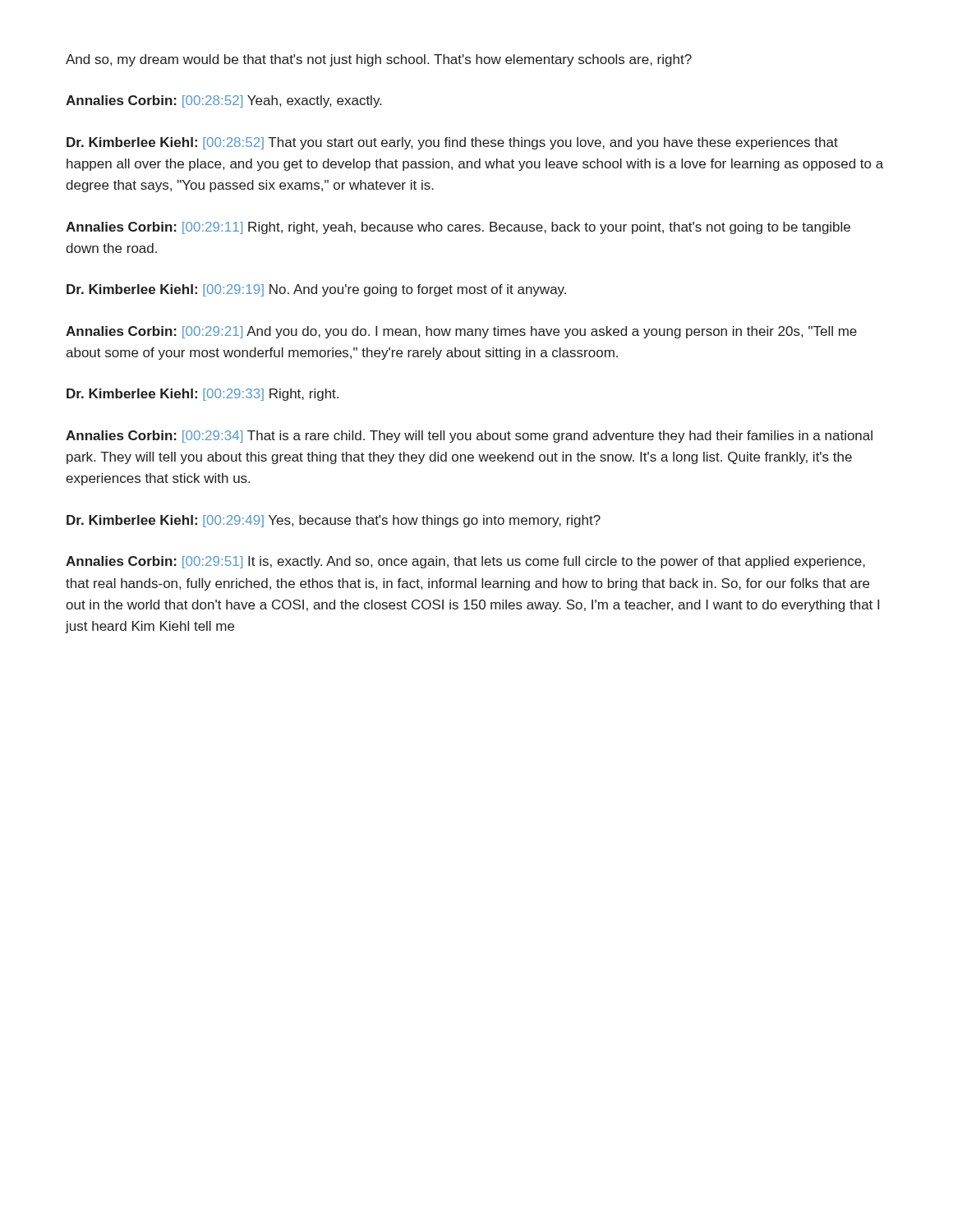Where is the passage that starts "And so, my"?
The image size is (953, 1232).
[x=379, y=60]
